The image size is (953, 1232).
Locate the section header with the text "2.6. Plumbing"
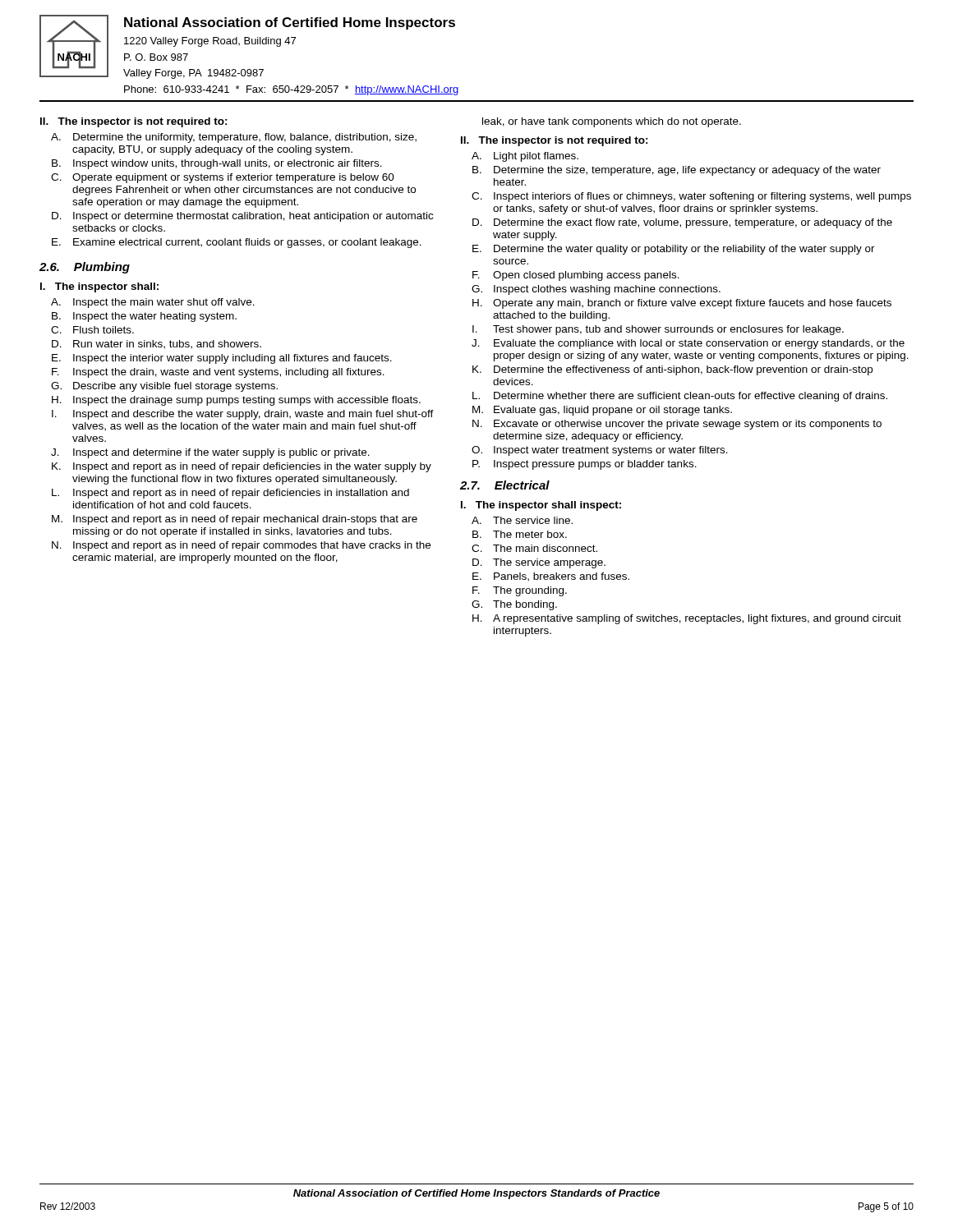(x=85, y=266)
